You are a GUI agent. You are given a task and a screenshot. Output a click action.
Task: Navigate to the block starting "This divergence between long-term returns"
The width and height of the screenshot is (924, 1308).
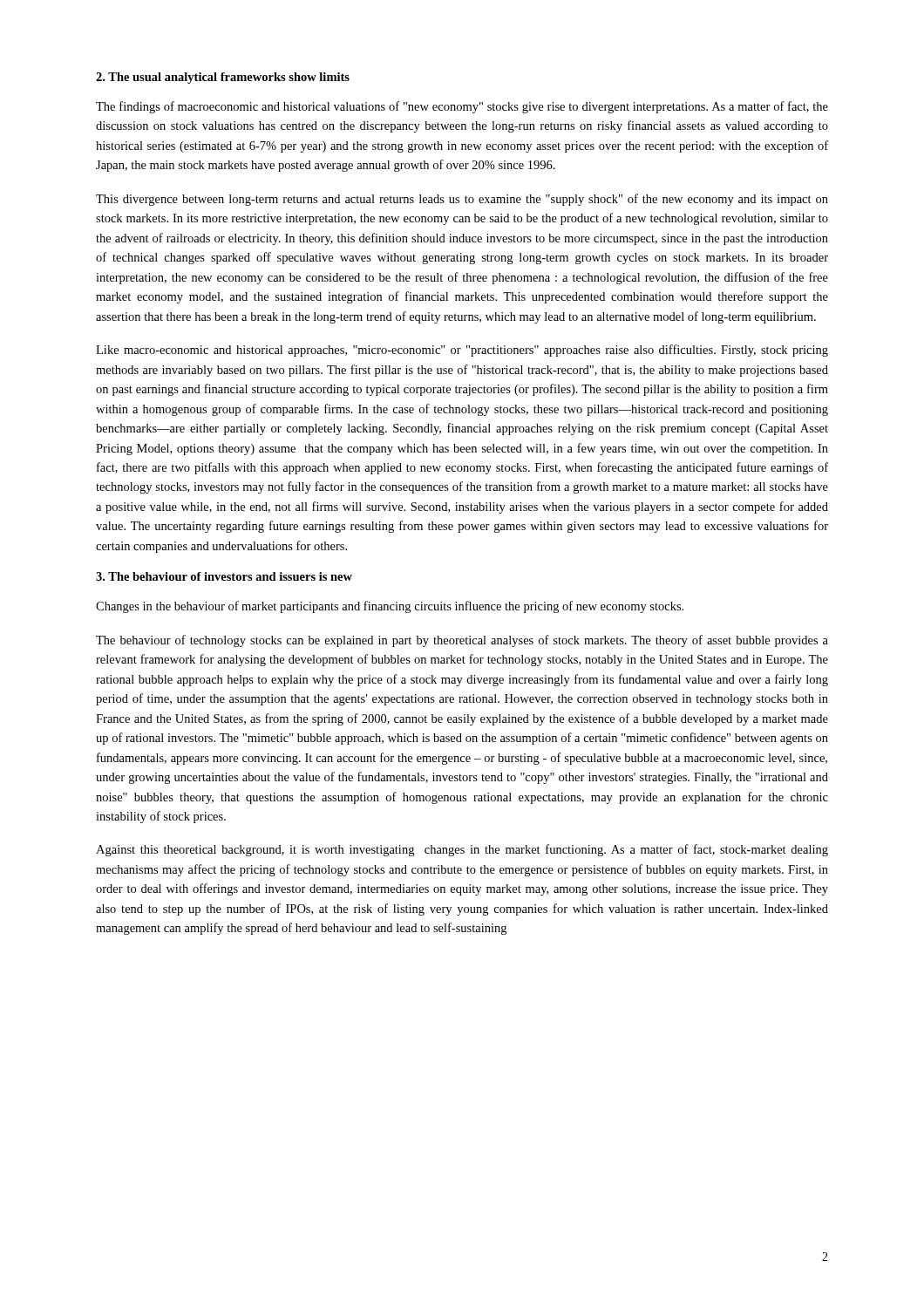point(462,257)
